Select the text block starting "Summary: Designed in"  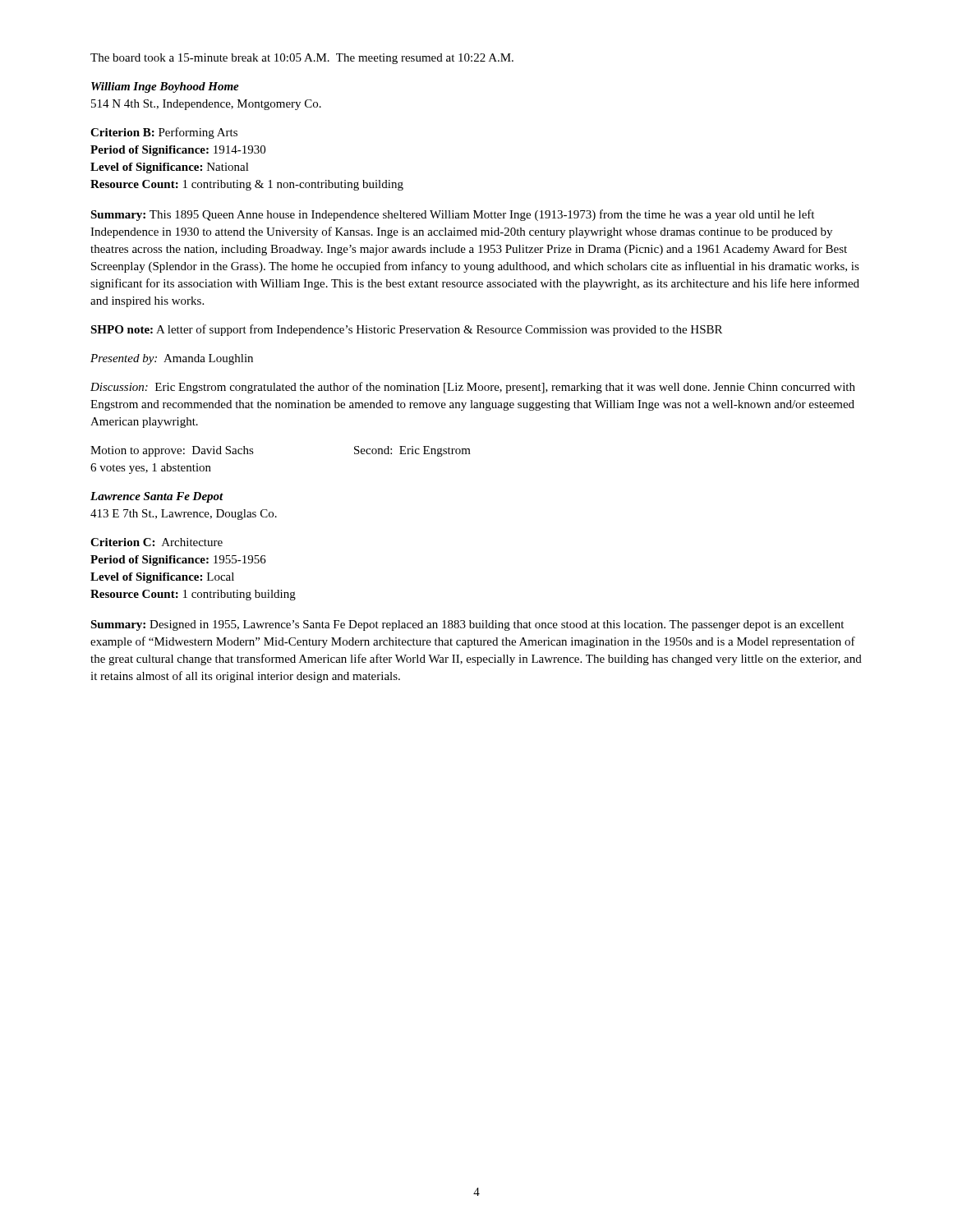tap(476, 650)
